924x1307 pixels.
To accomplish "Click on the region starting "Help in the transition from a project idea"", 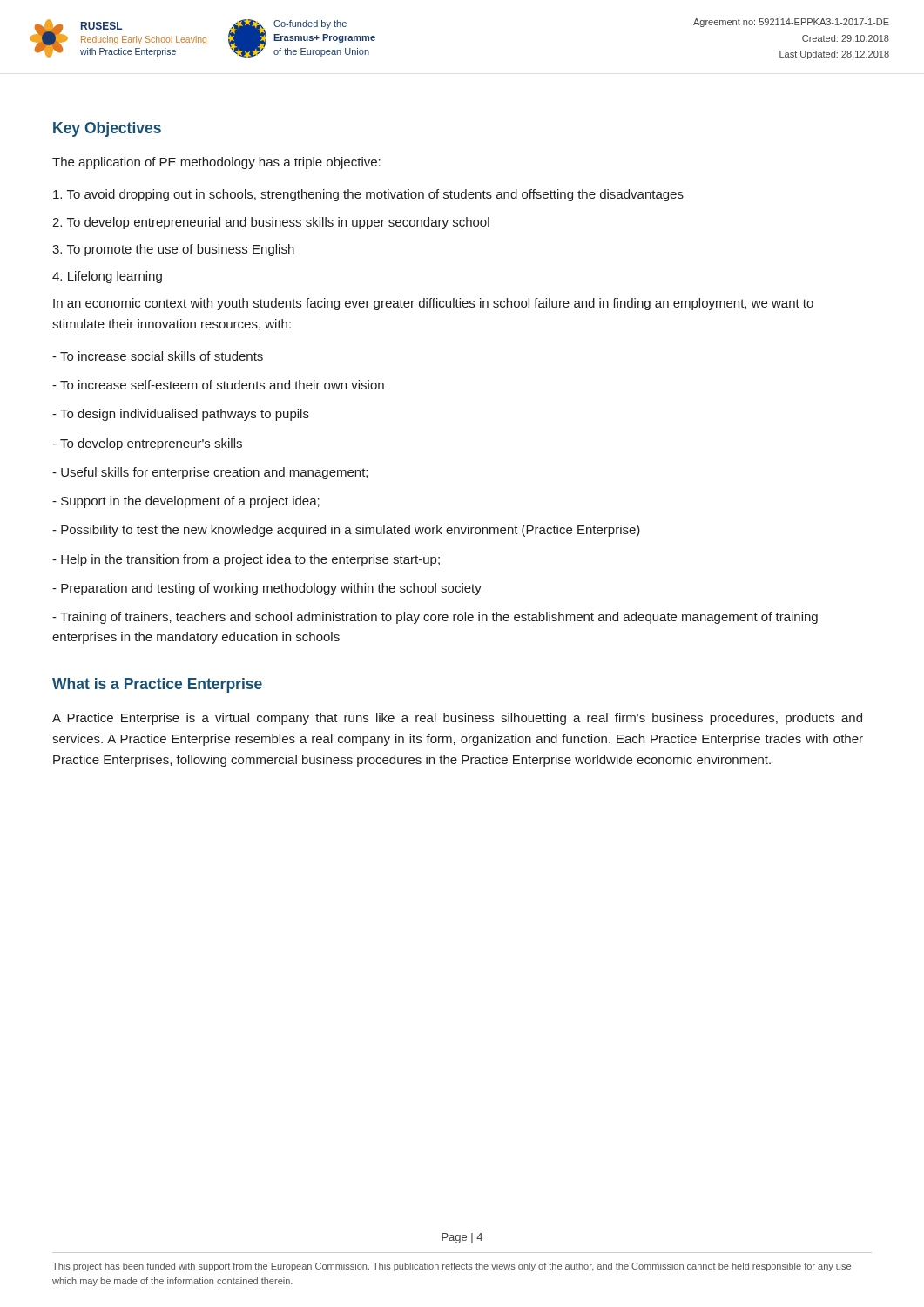I will click(247, 559).
